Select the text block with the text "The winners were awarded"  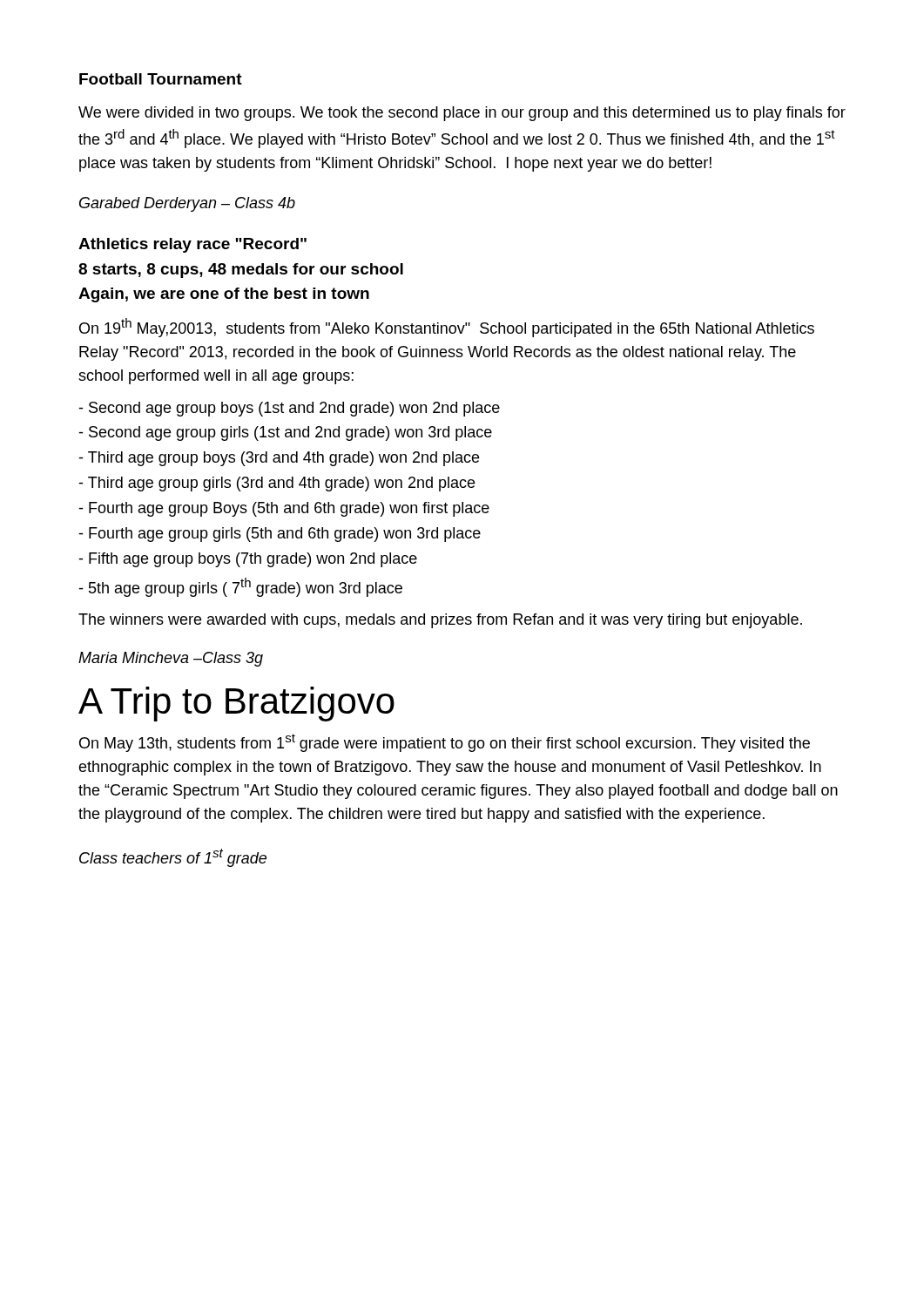441,619
